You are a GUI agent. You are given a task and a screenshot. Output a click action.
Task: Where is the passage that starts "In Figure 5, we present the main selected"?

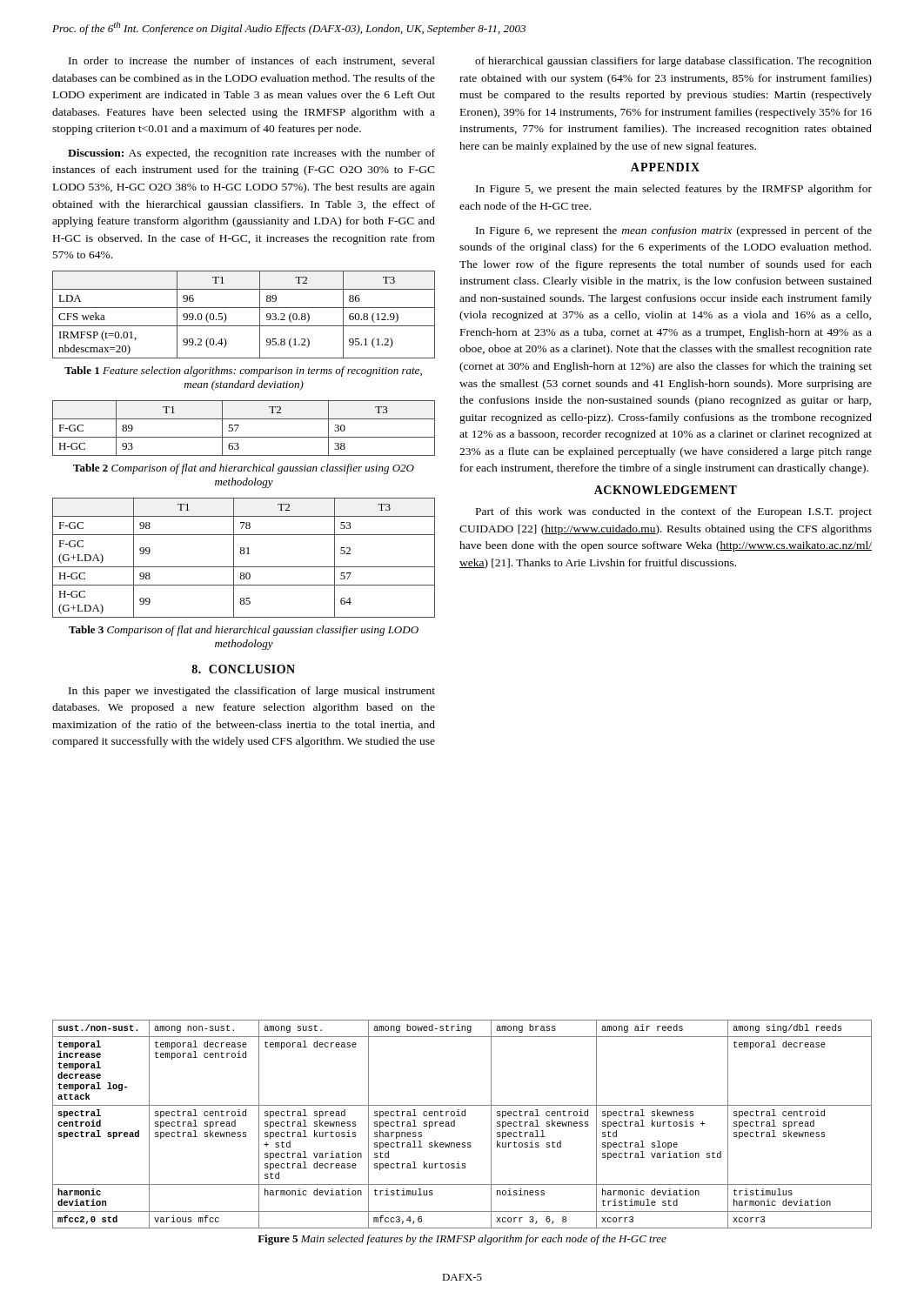(x=666, y=197)
